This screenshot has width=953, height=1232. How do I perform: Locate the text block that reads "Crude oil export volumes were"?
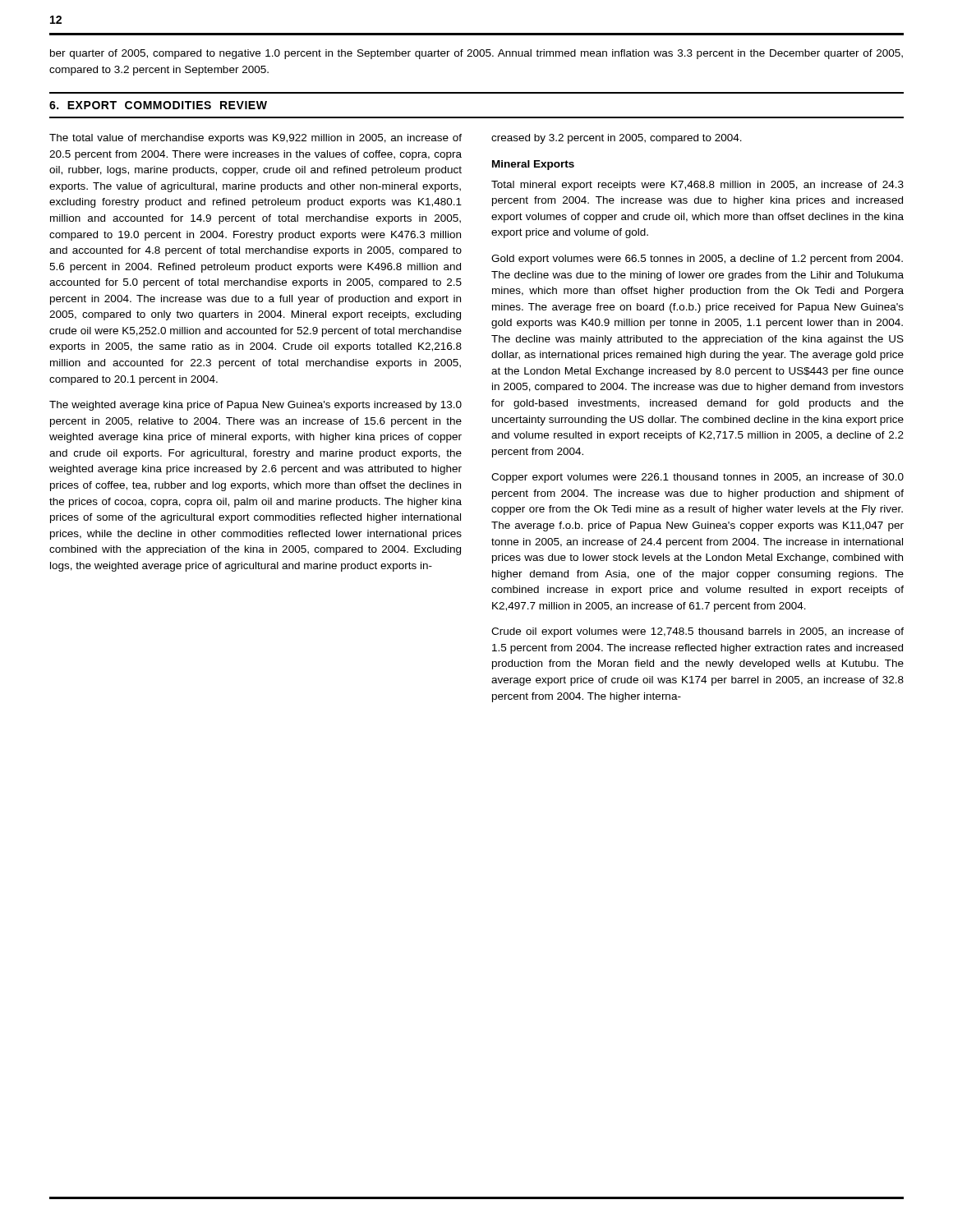[698, 664]
